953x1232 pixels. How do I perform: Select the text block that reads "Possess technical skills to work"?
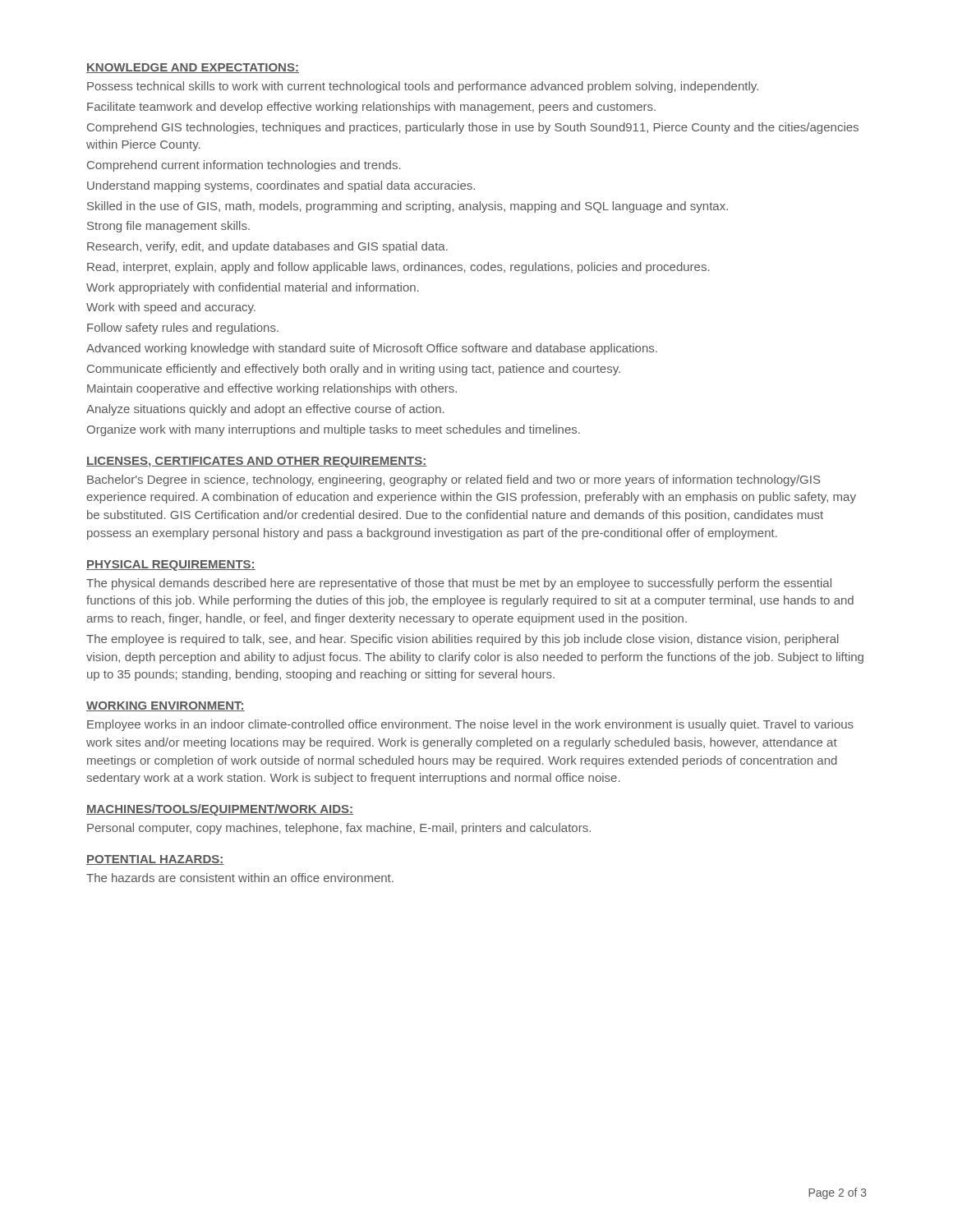tap(476, 258)
